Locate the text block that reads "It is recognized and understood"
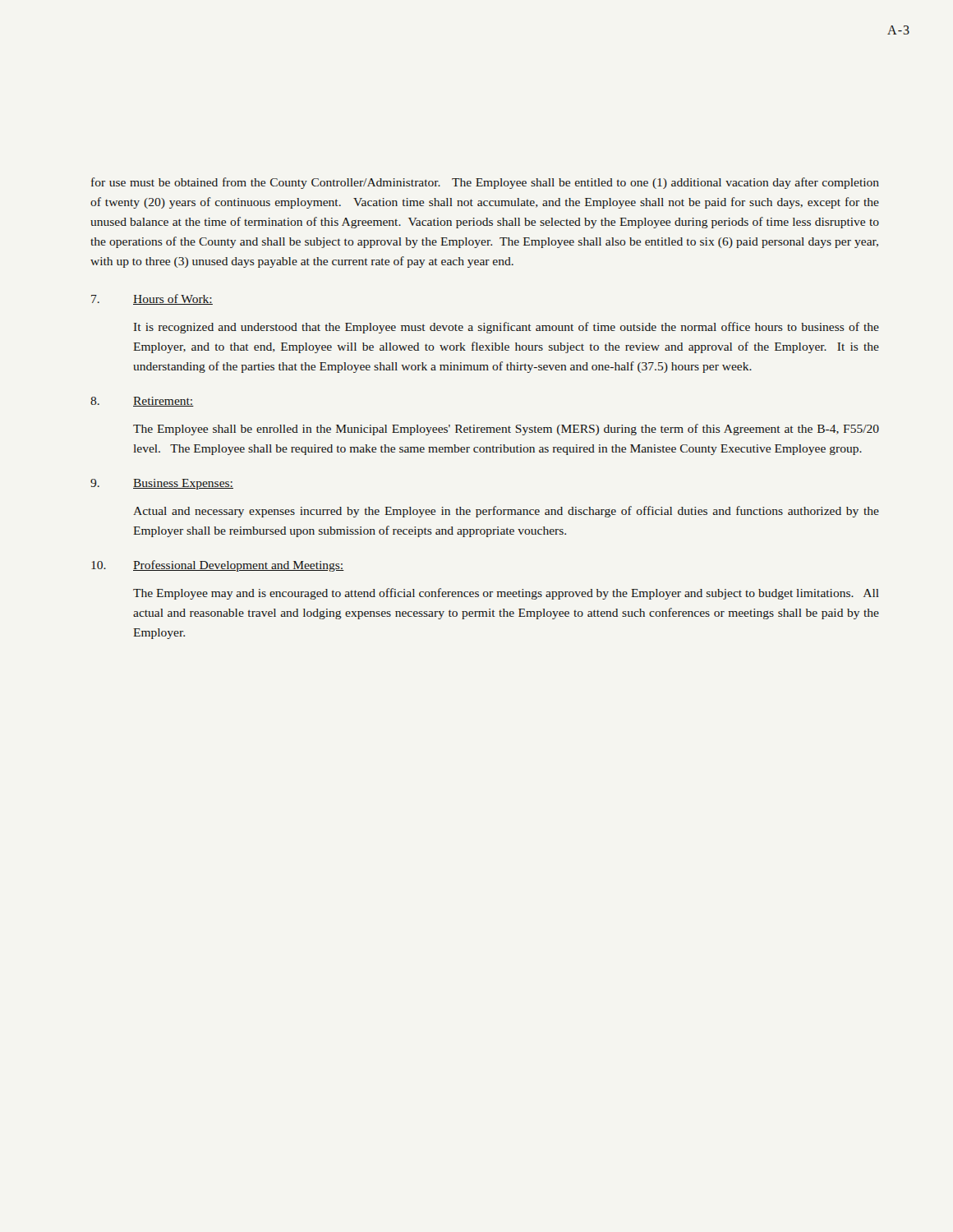The height and width of the screenshot is (1232, 953). pos(506,346)
